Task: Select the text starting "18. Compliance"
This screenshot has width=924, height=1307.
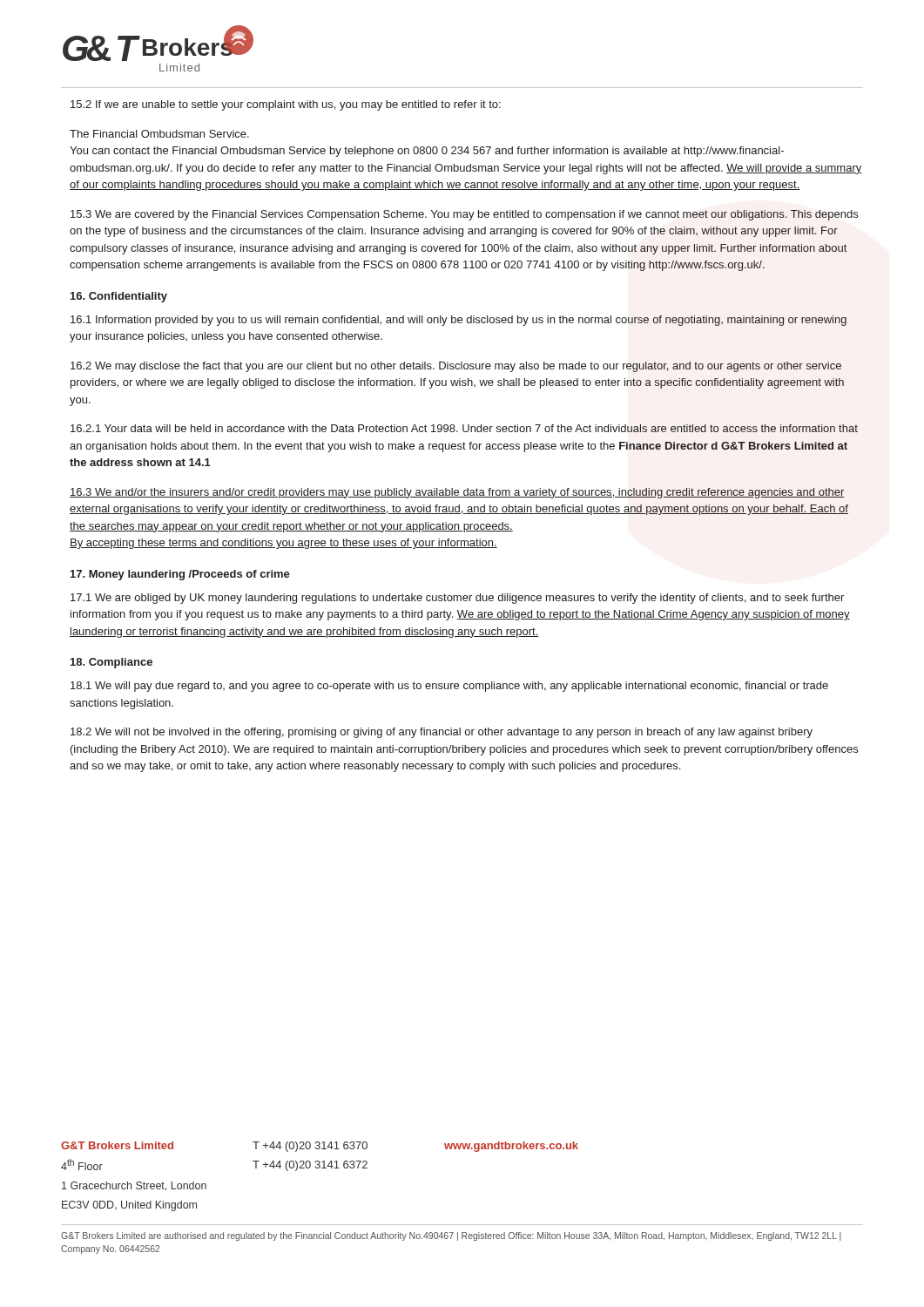Action: [x=111, y=662]
